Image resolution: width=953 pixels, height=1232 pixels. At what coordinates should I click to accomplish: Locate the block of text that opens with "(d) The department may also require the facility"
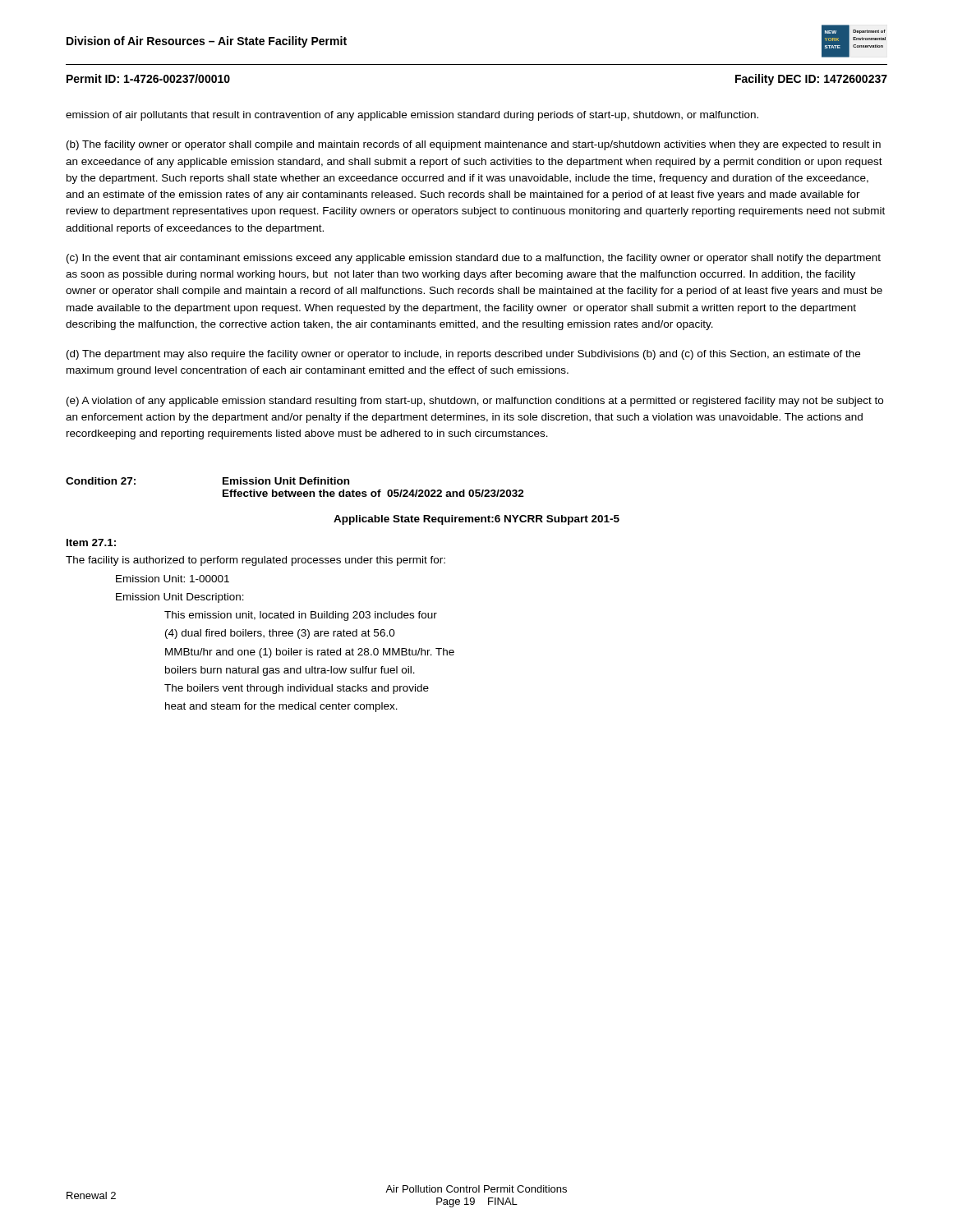coord(463,362)
